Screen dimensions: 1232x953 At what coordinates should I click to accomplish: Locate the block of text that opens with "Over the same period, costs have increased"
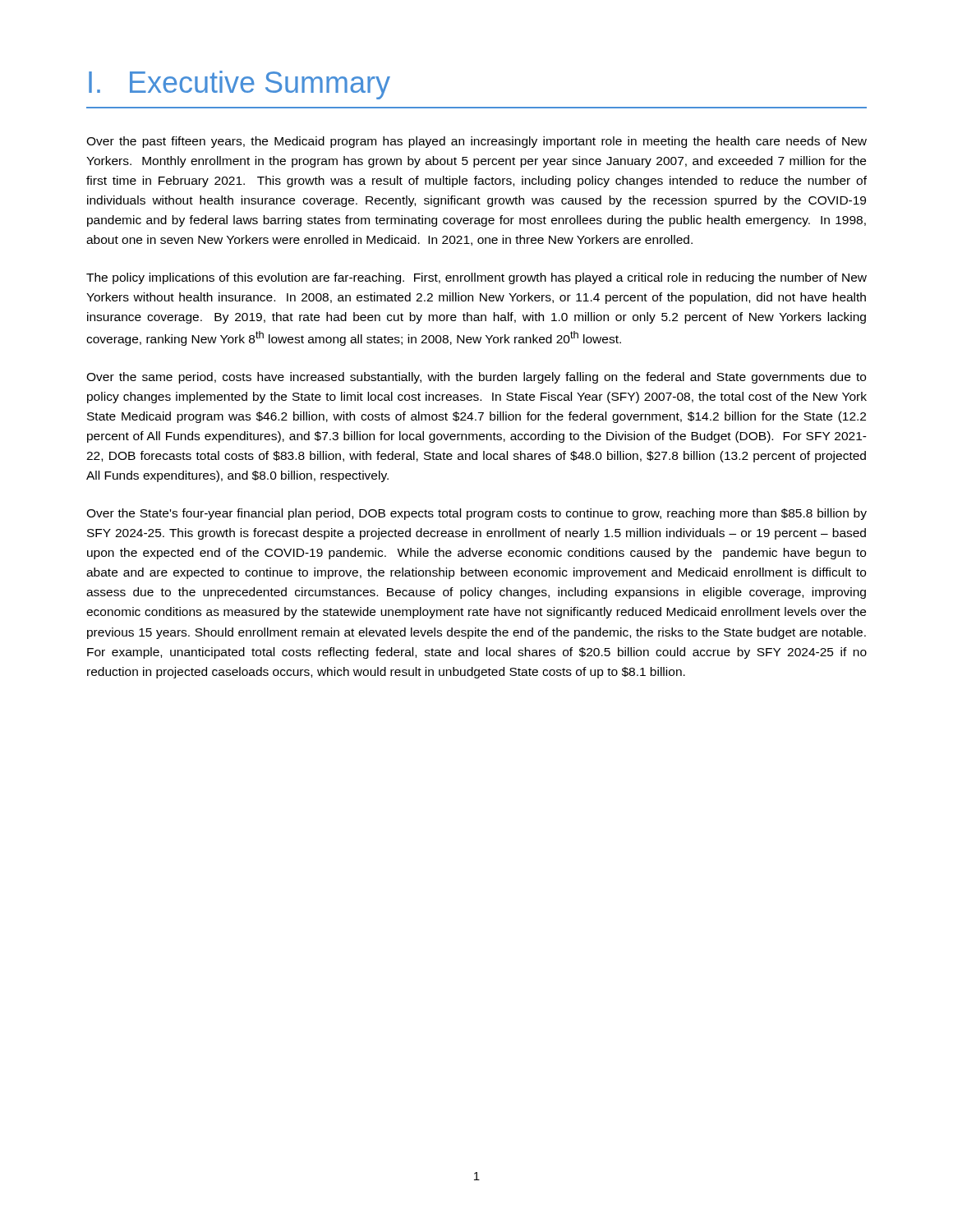tap(476, 426)
